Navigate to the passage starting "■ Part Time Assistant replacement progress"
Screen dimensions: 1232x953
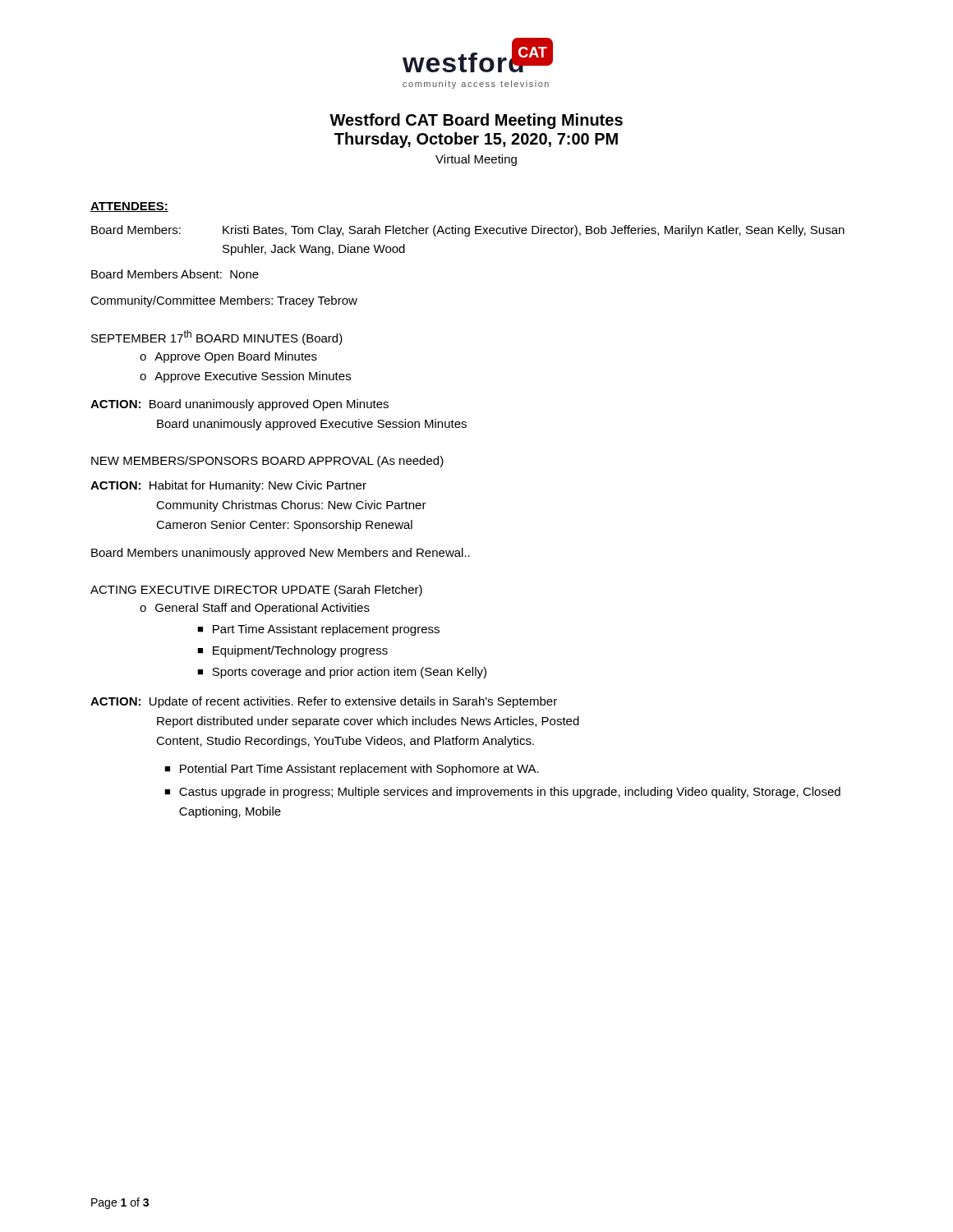319,629
